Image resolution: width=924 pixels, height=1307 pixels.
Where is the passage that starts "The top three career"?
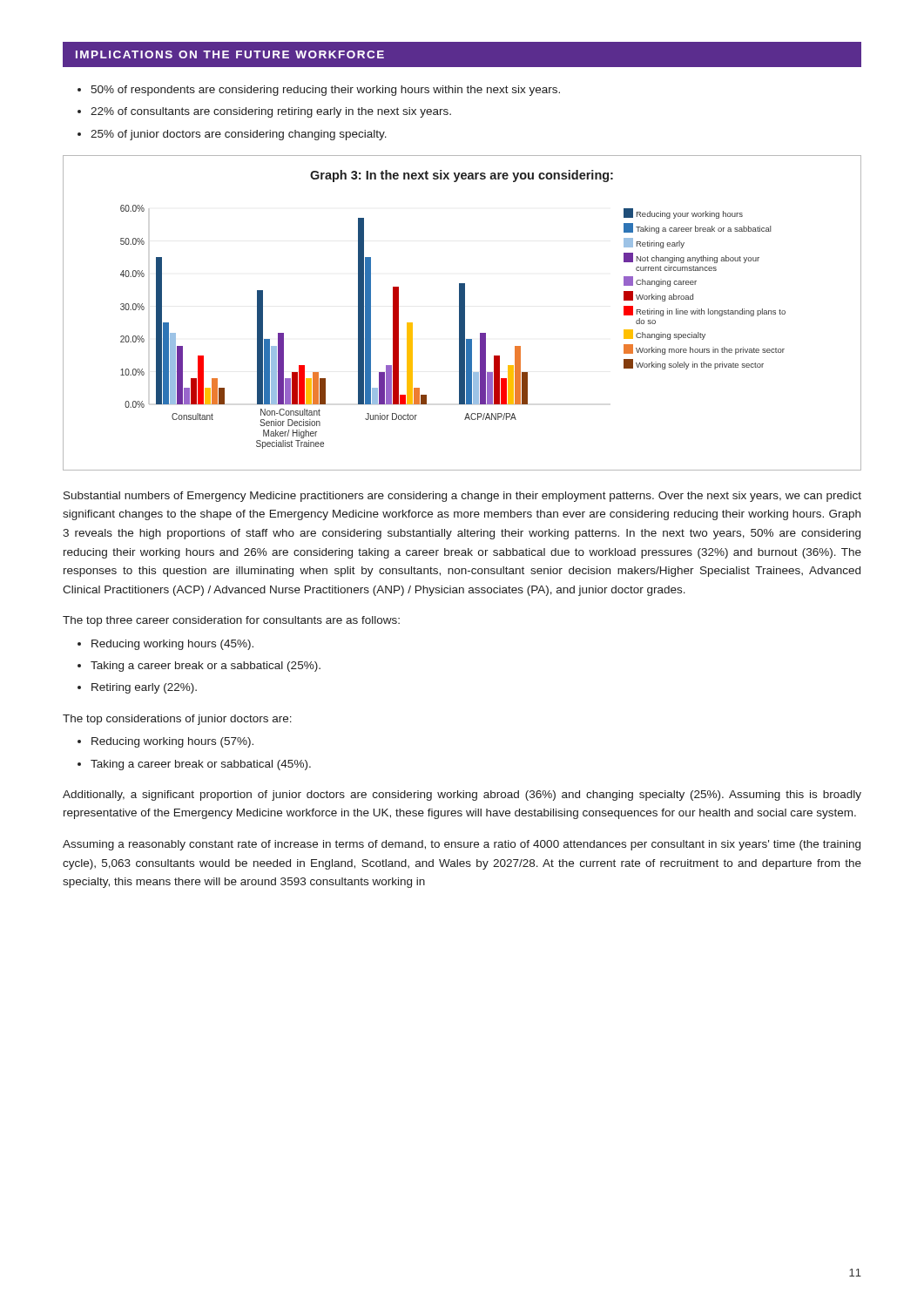(232, 620)
